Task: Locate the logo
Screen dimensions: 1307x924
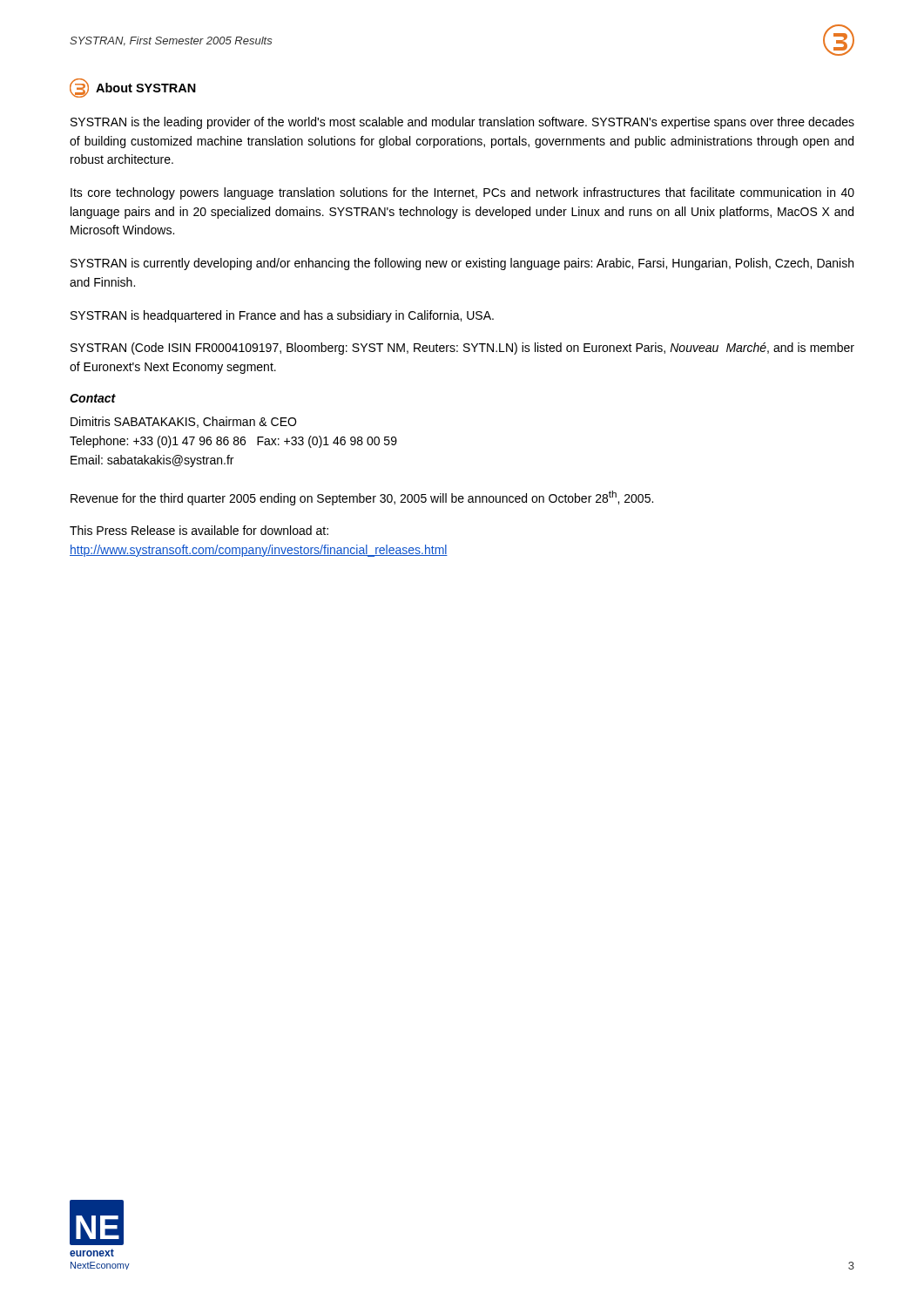Action: click(x=126, y=1236)
